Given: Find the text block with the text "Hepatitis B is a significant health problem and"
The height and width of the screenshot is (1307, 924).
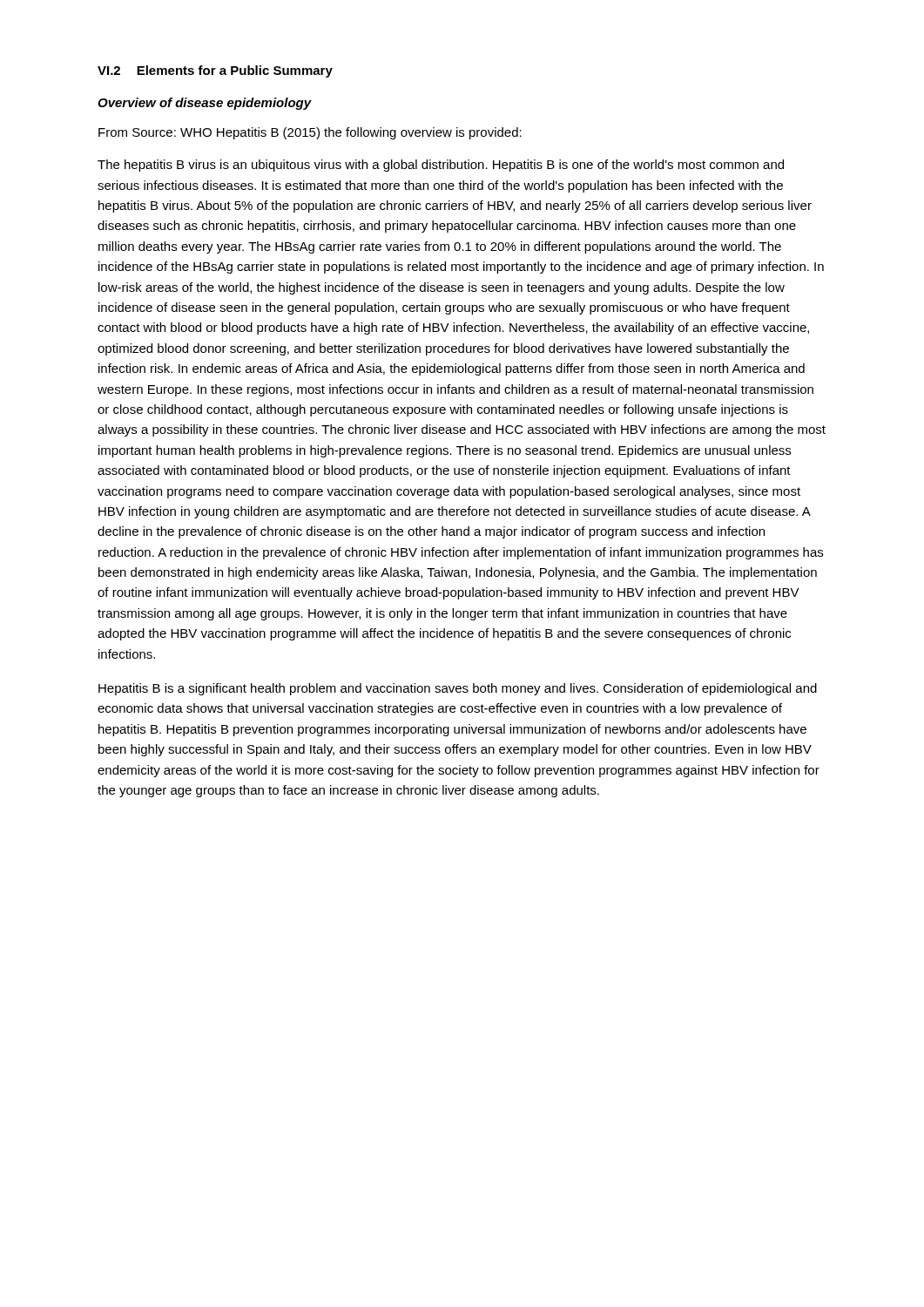Looking at the screenshot, I should (458, 739).
